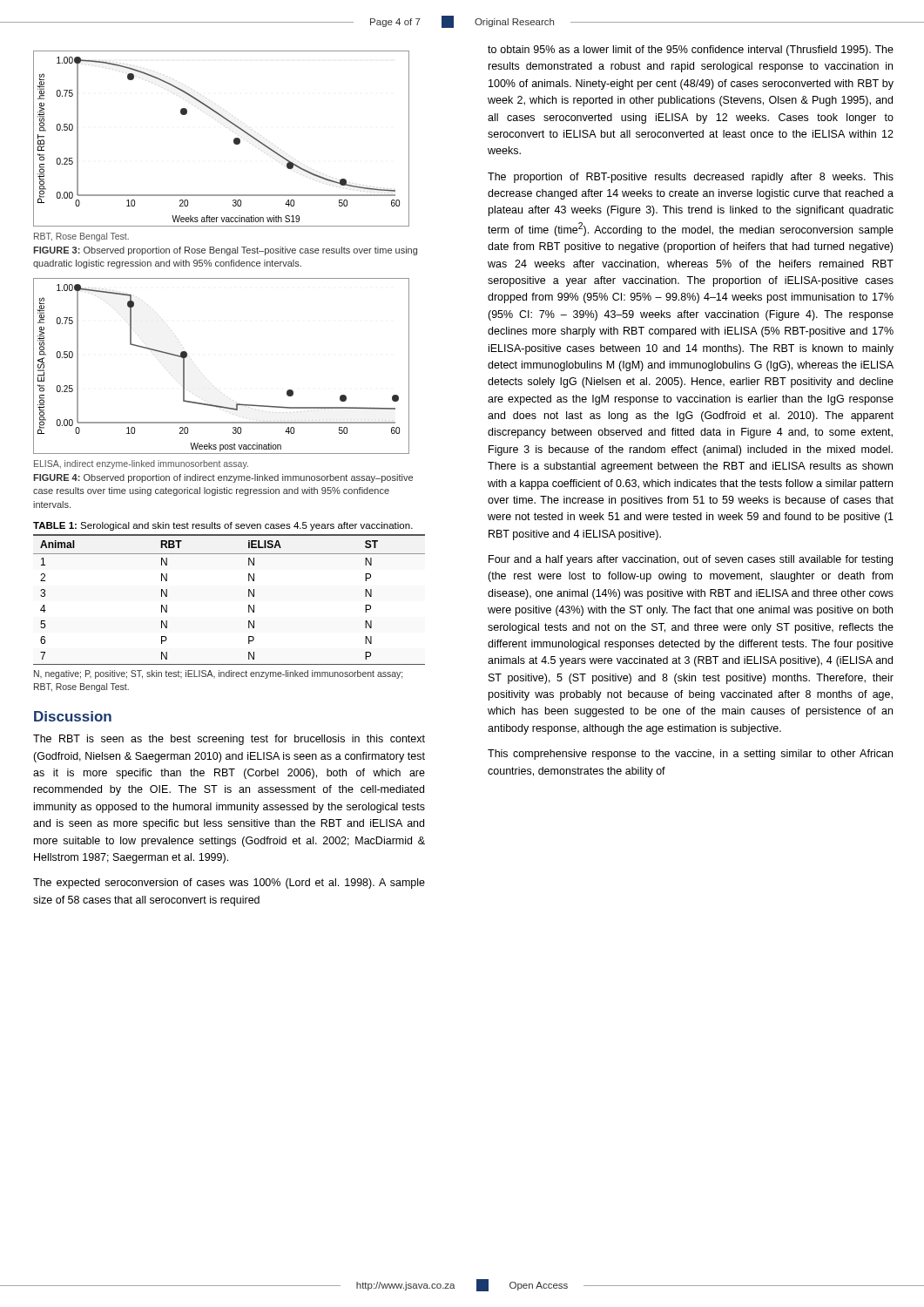Click on the text block with the text "This comprehensive response"
Screen dimensions: 1307x924
tap(691, 762)
